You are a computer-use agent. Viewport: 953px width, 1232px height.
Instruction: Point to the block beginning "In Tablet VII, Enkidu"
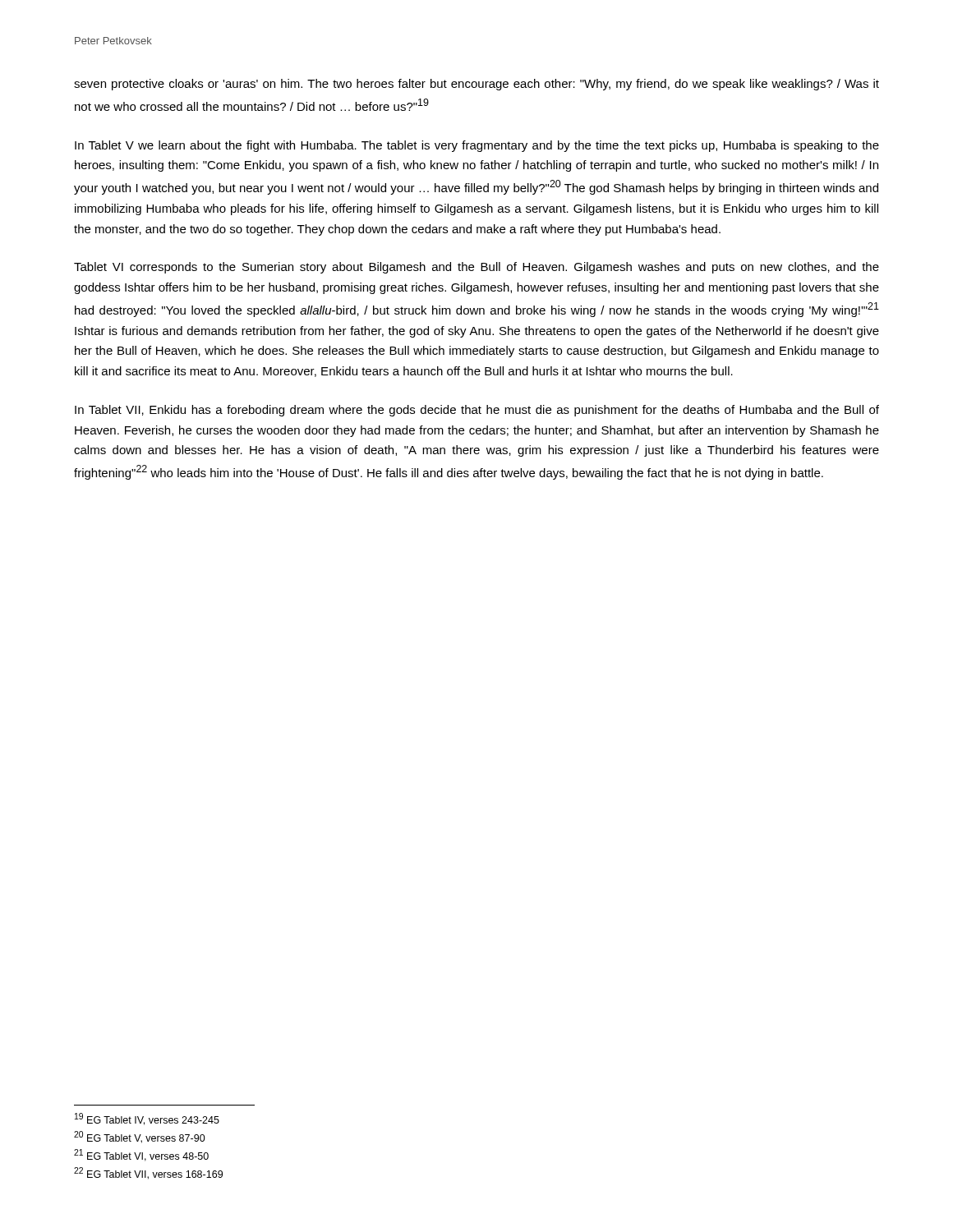(x=476, y=441)
